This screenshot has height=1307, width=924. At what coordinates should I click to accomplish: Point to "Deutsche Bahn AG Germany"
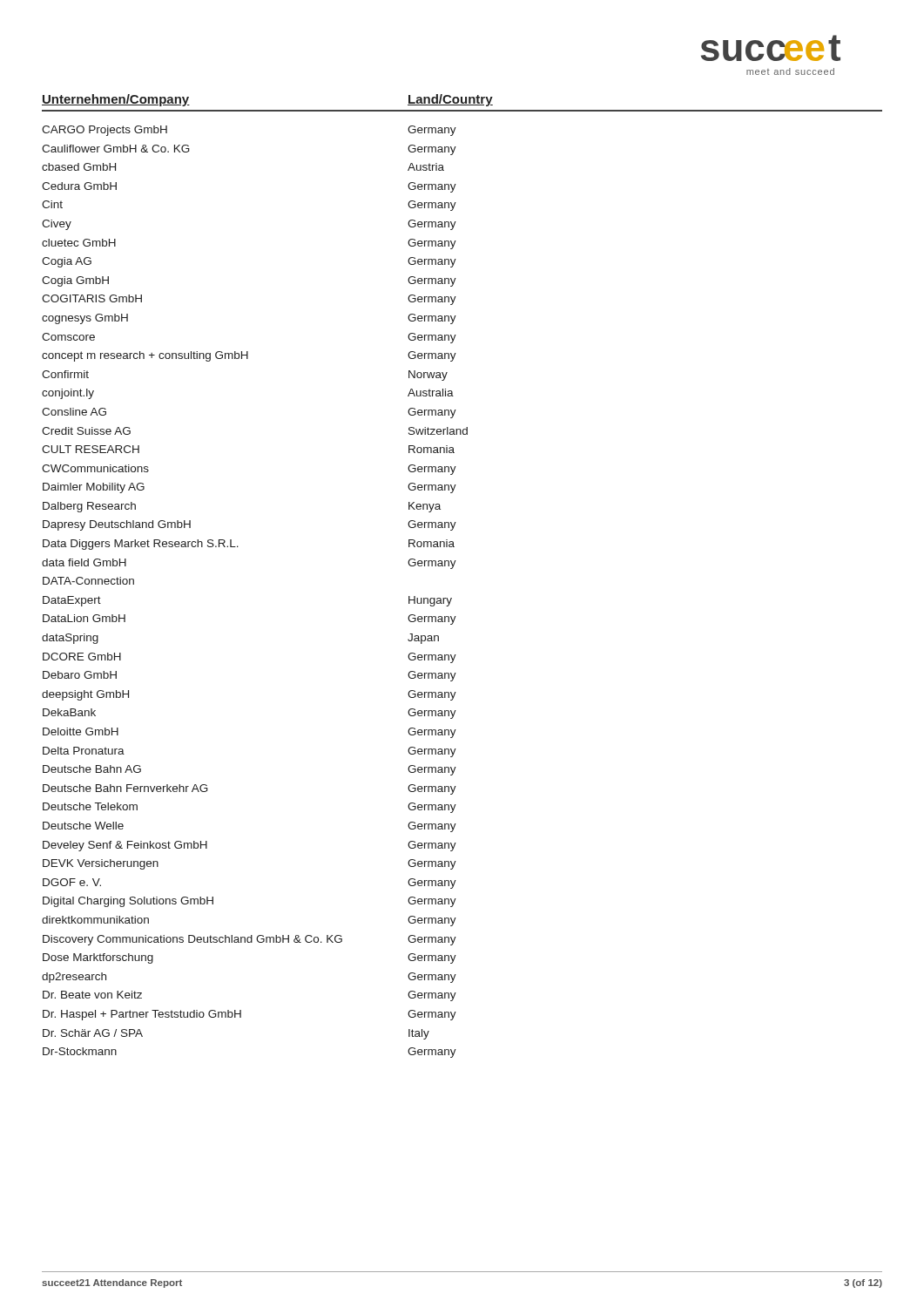[88, 770]
